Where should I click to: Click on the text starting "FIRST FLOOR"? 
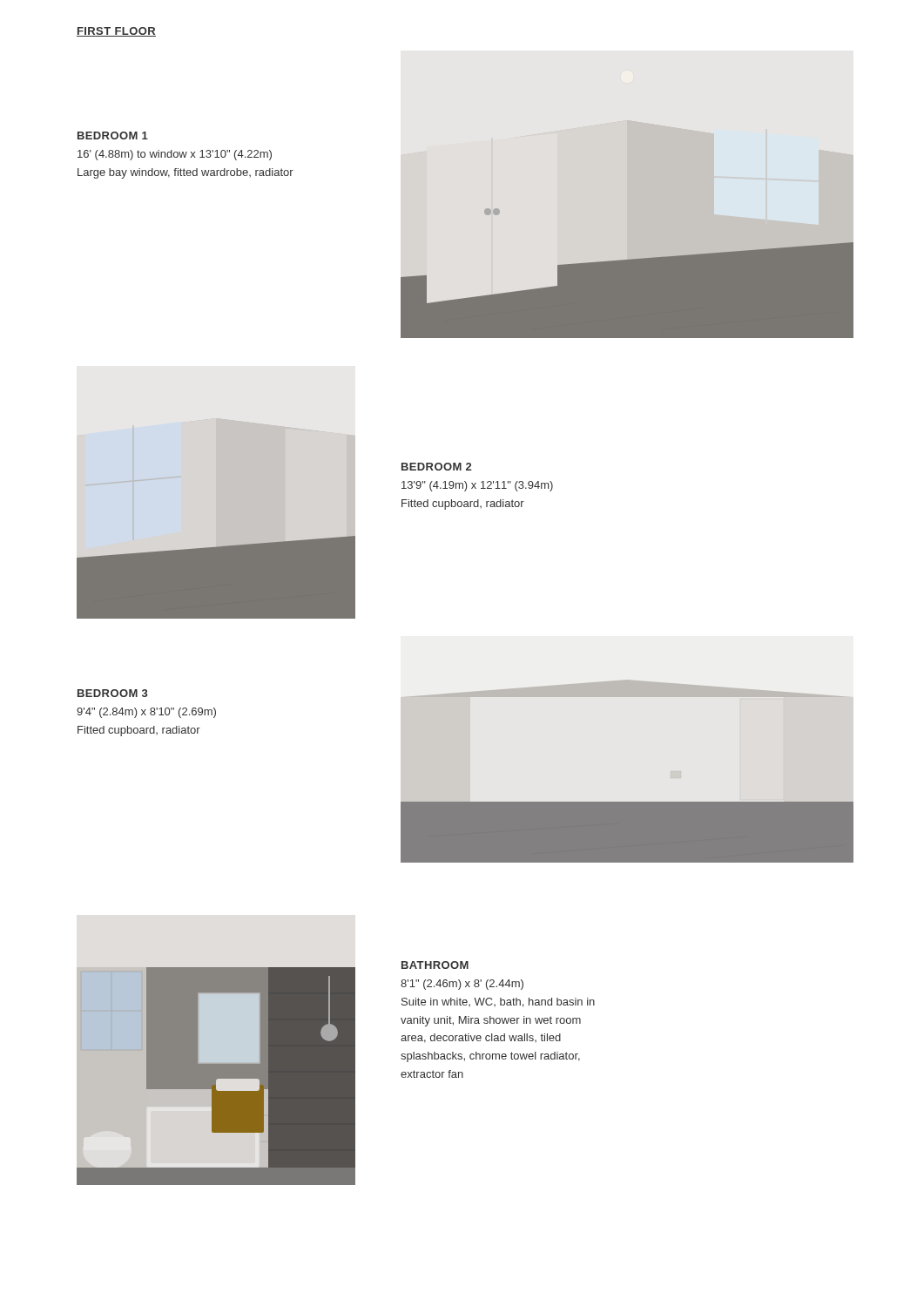tap(116, 31)
